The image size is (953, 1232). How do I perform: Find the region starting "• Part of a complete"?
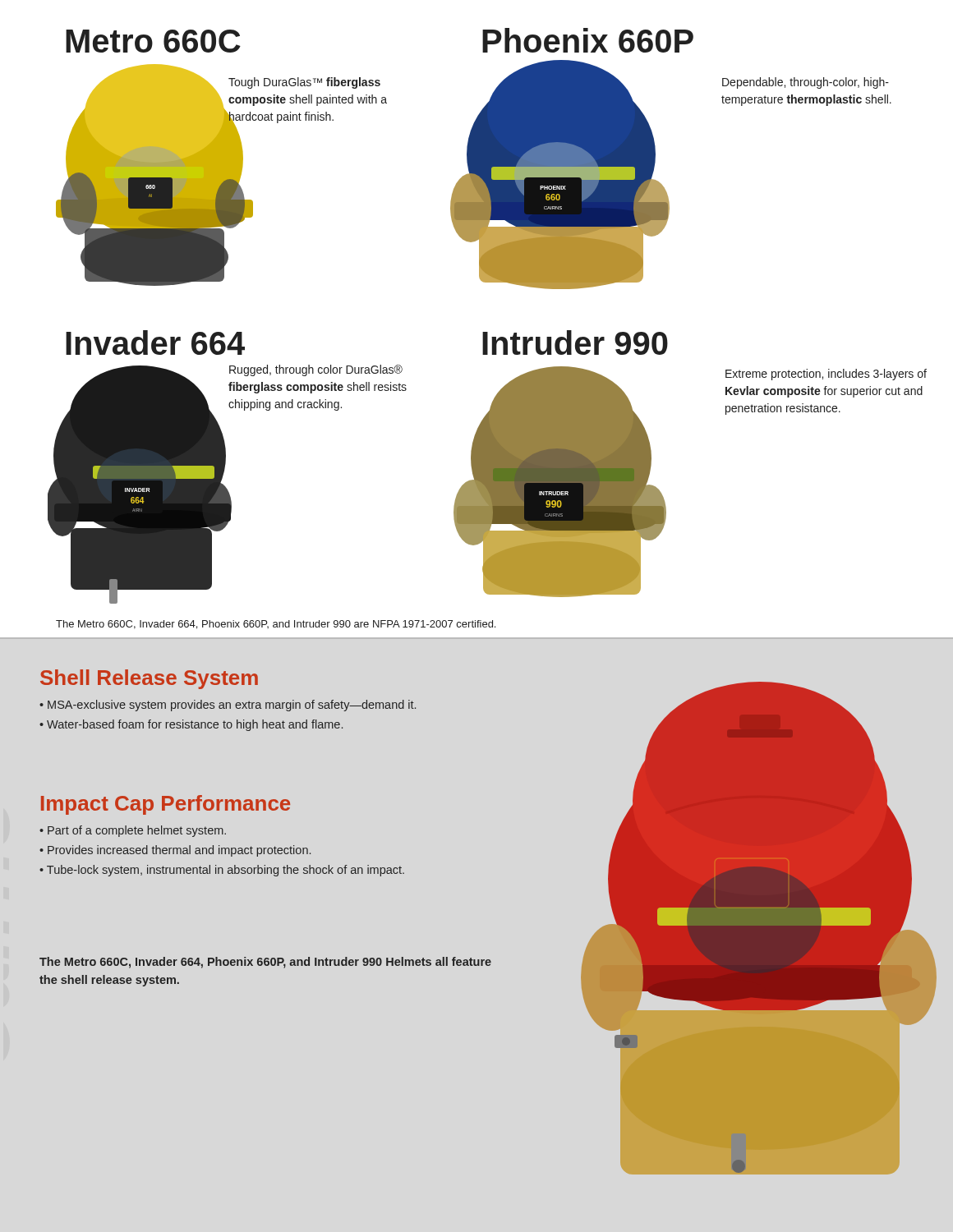tap(133, 830)
